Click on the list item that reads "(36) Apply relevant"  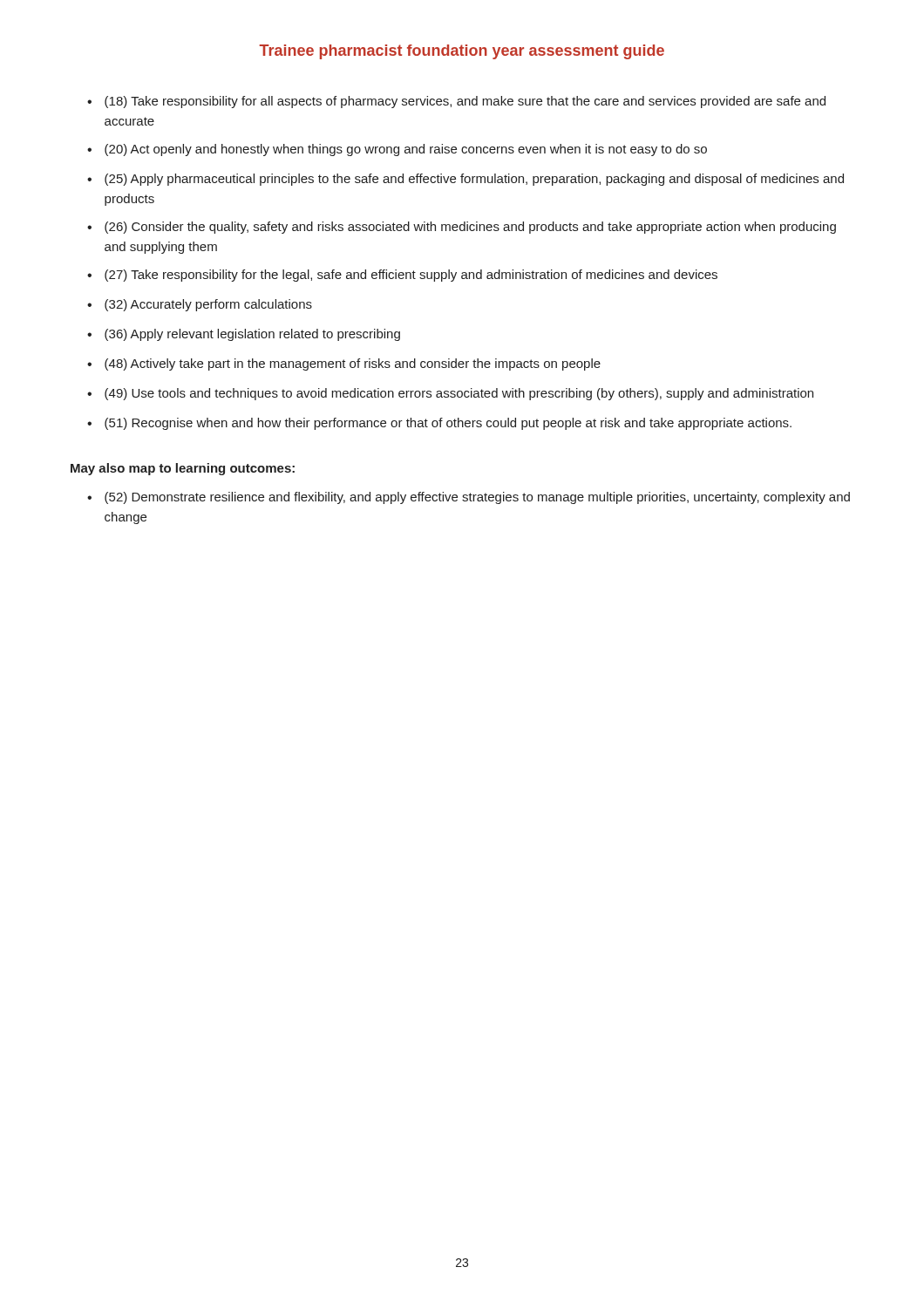coord(253,334)
